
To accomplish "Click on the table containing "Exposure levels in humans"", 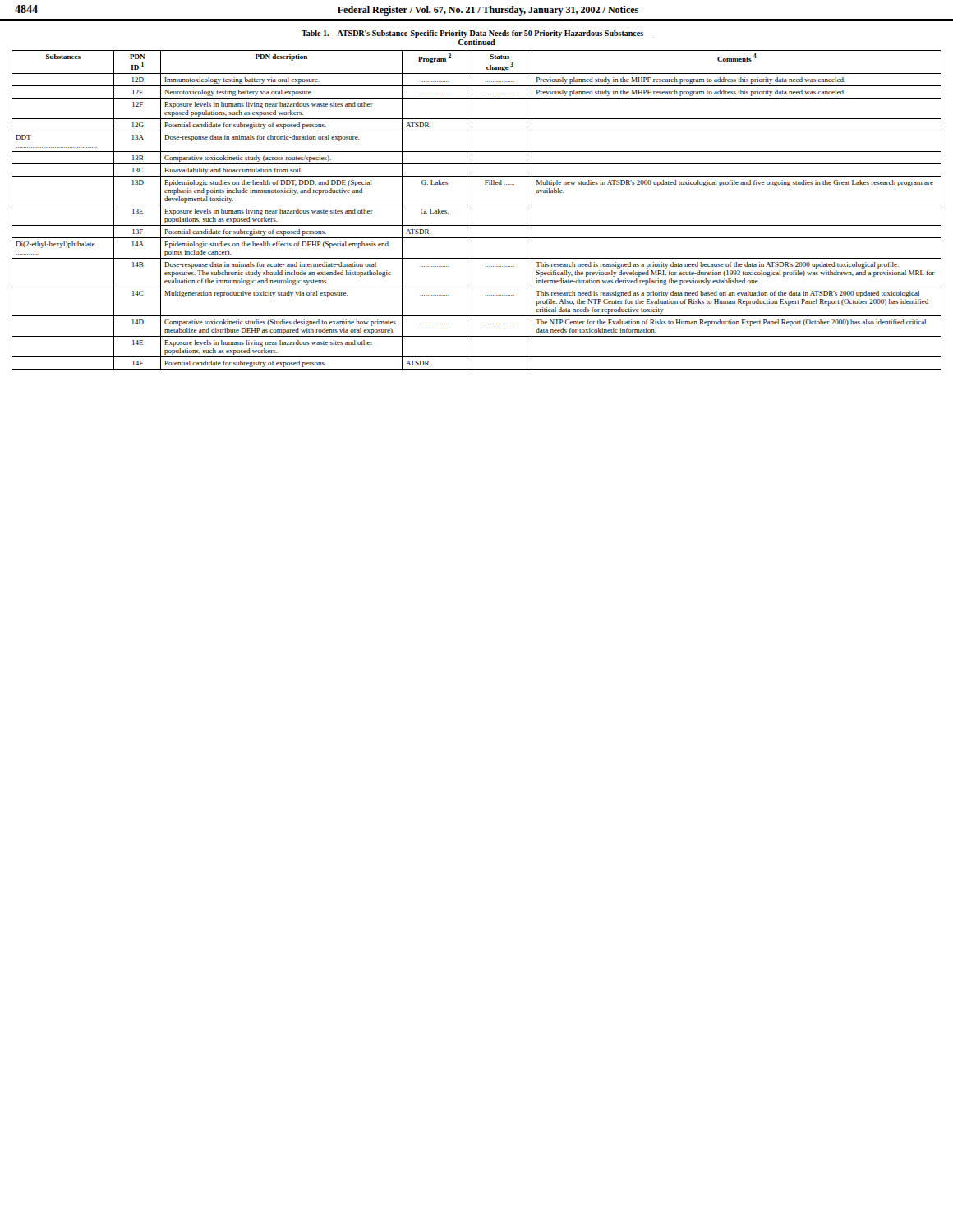I will click(x=476, y=210).
